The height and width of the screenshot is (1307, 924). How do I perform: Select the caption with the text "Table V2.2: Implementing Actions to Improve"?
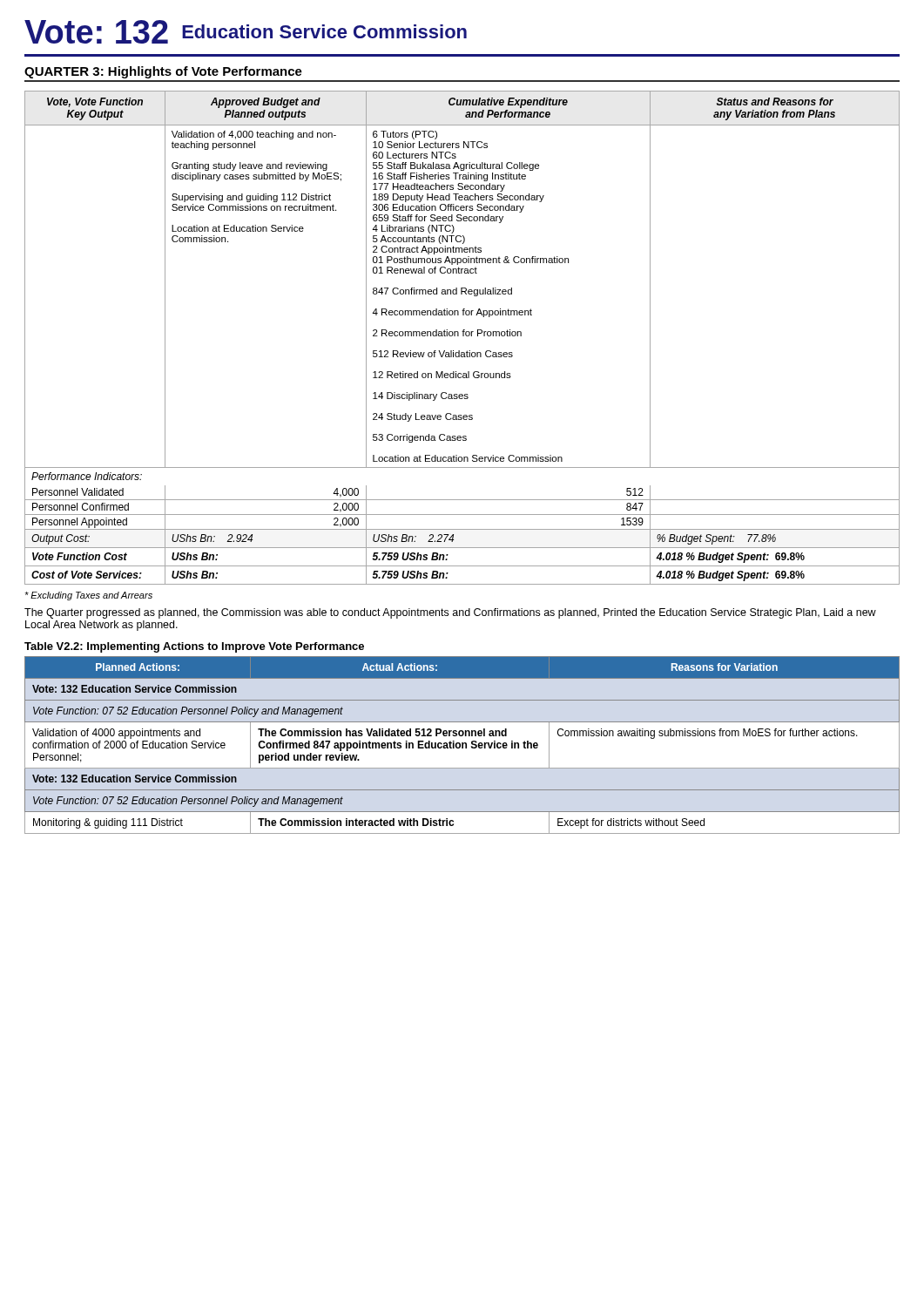pos(194,646)
